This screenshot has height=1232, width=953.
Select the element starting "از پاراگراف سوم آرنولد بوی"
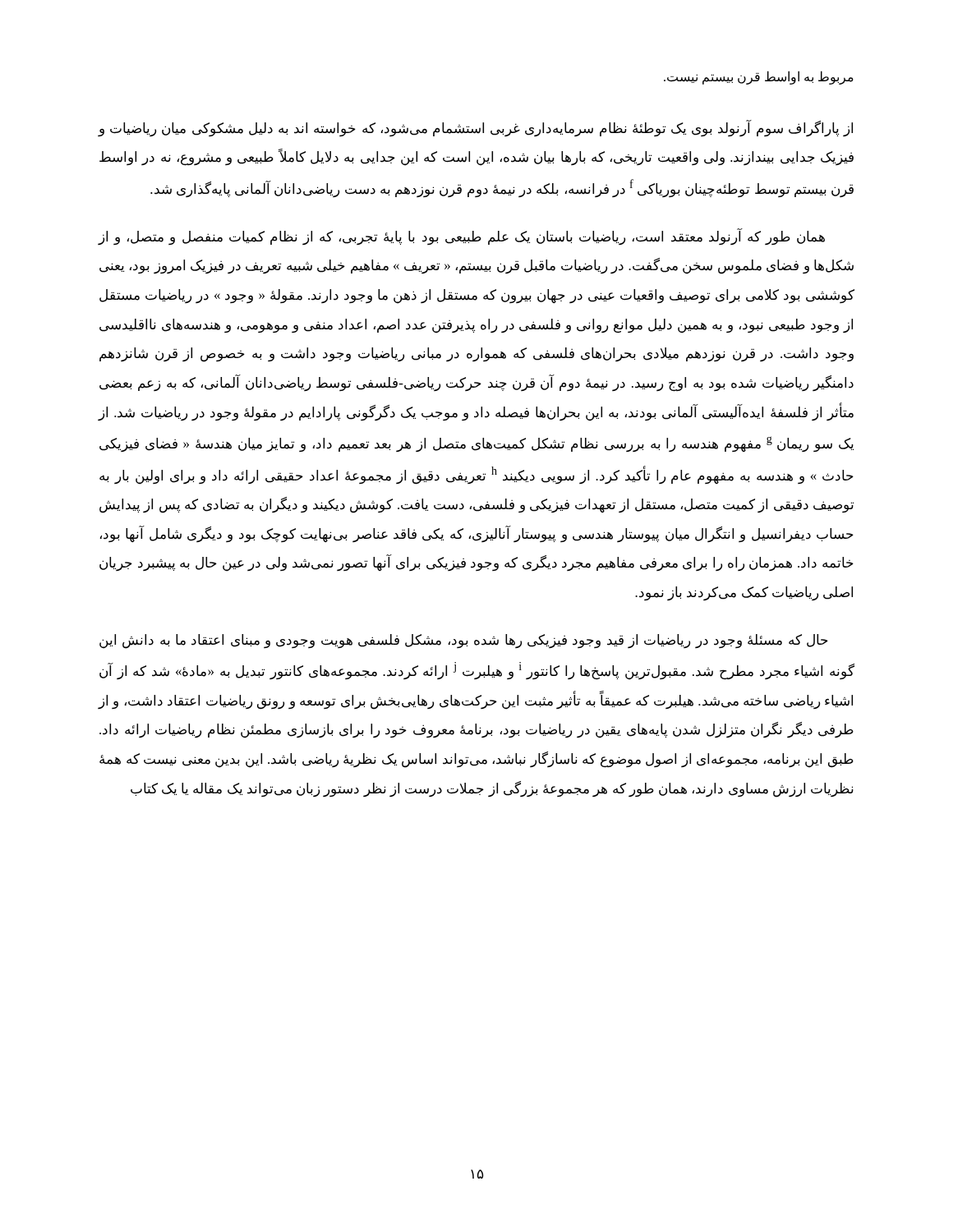(476, 159)
